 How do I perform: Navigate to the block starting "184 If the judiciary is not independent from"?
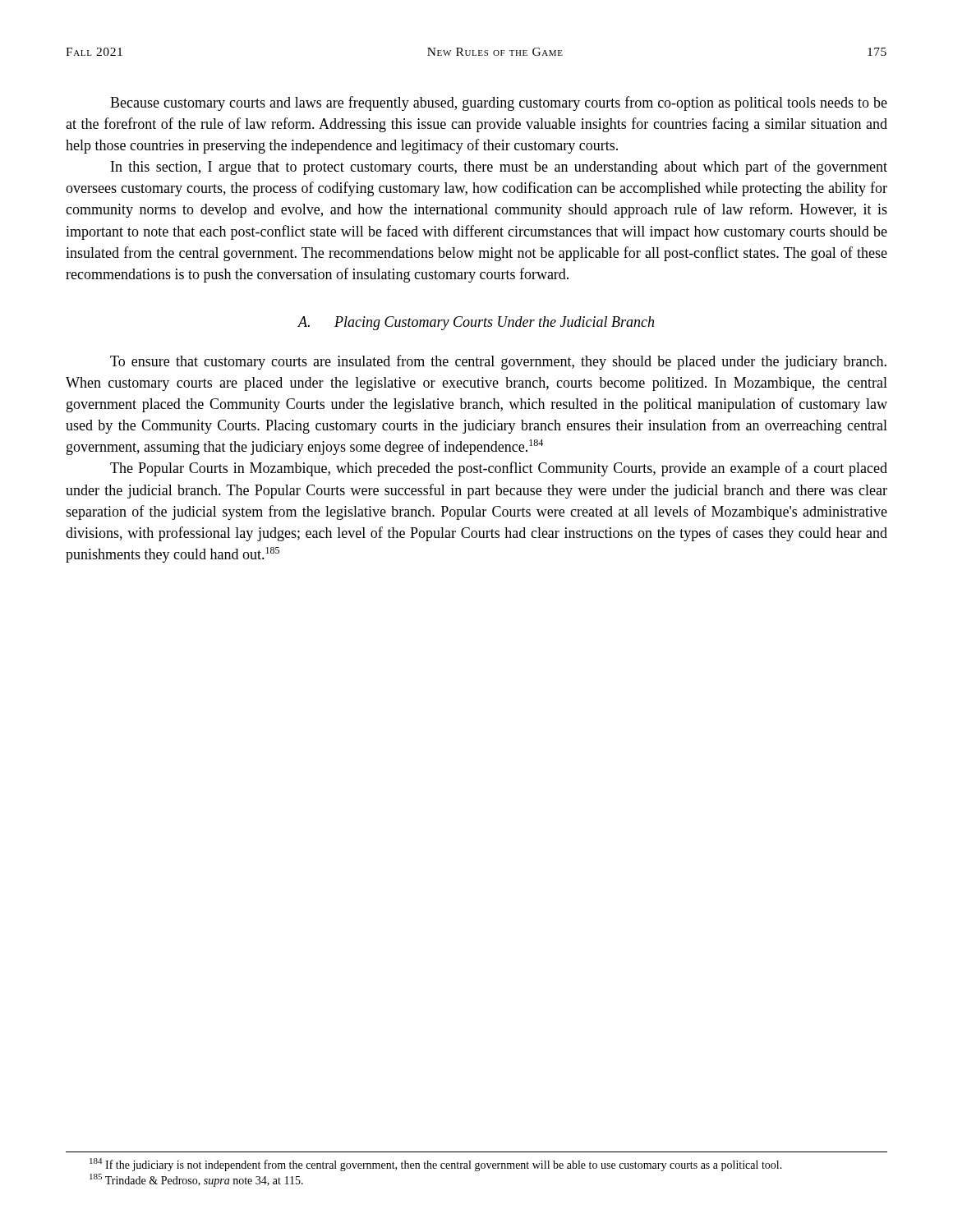[x=476, y=1165]
